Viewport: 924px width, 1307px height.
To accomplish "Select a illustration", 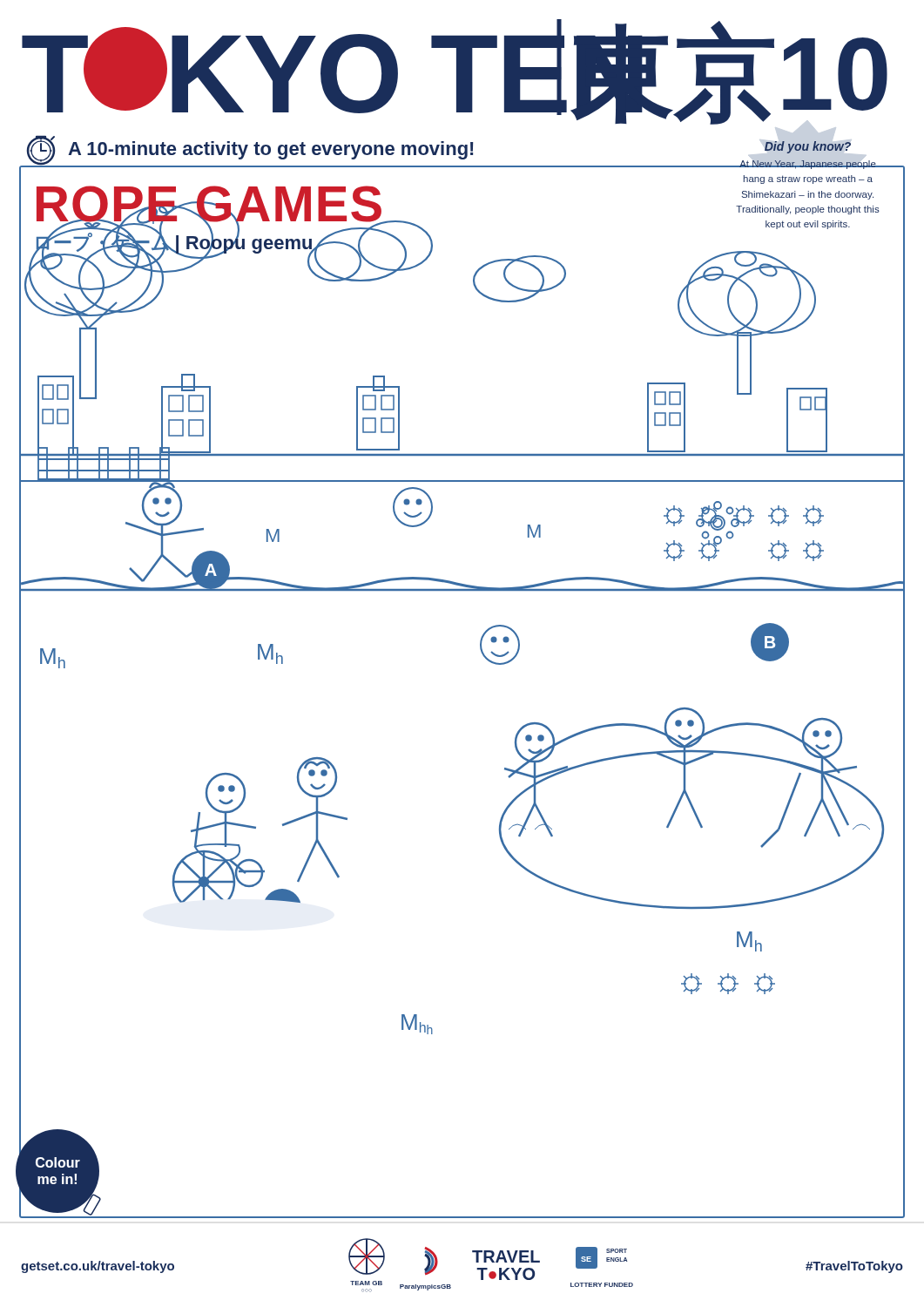I will point(462,692).
